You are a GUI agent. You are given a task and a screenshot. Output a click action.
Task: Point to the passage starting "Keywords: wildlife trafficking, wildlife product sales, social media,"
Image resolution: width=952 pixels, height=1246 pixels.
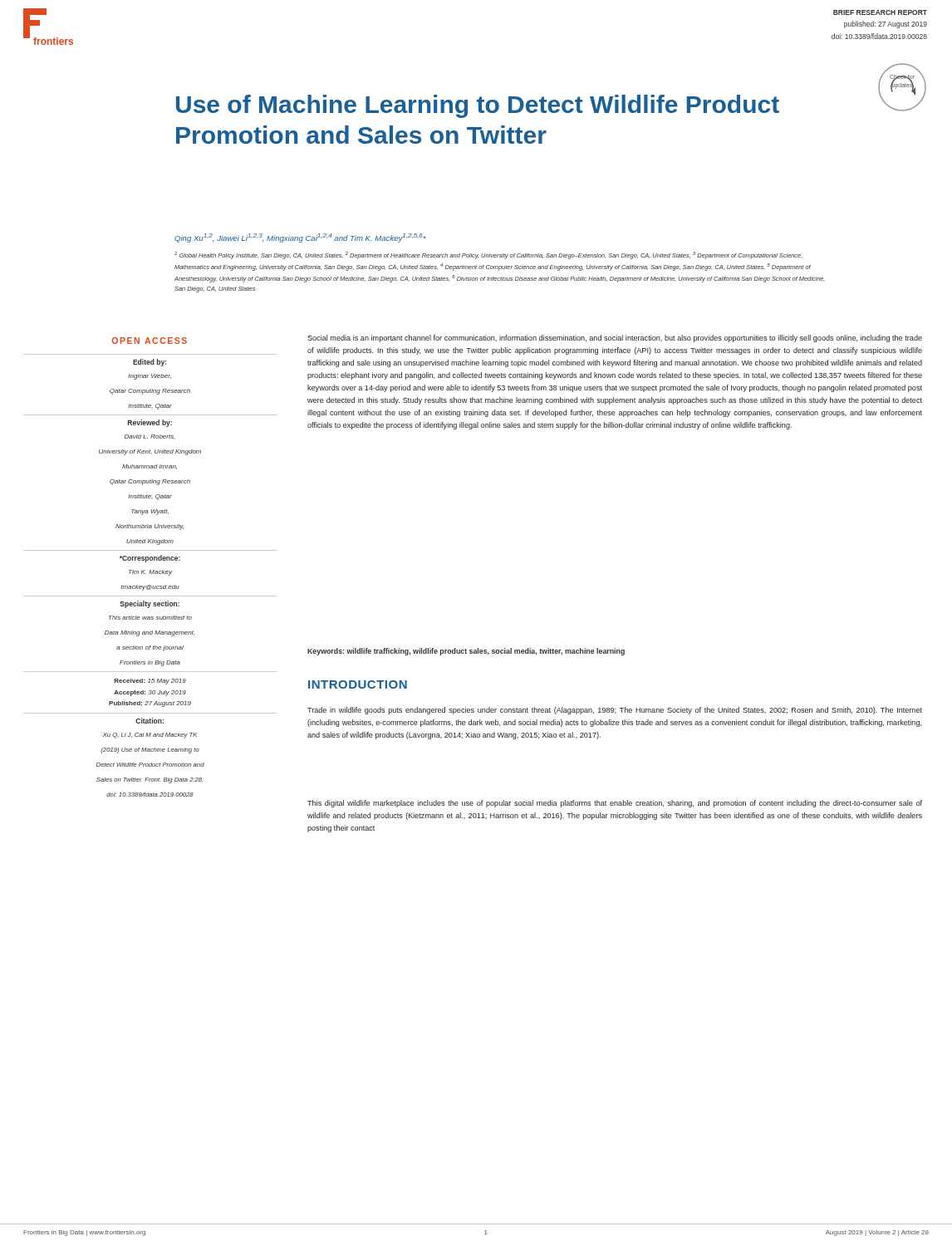[x=466, y=651]
